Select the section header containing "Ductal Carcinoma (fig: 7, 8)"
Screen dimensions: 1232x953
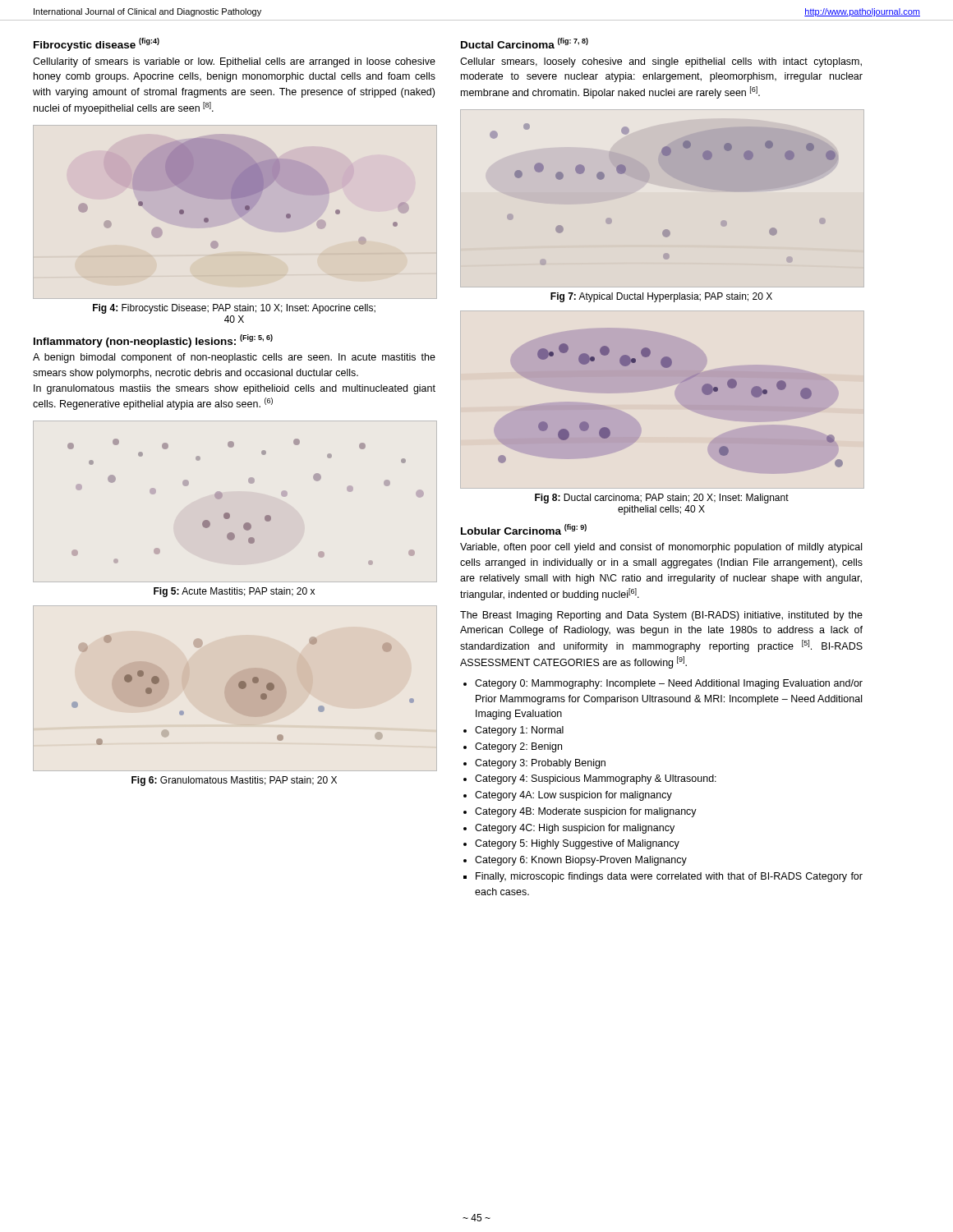[524, 44]
